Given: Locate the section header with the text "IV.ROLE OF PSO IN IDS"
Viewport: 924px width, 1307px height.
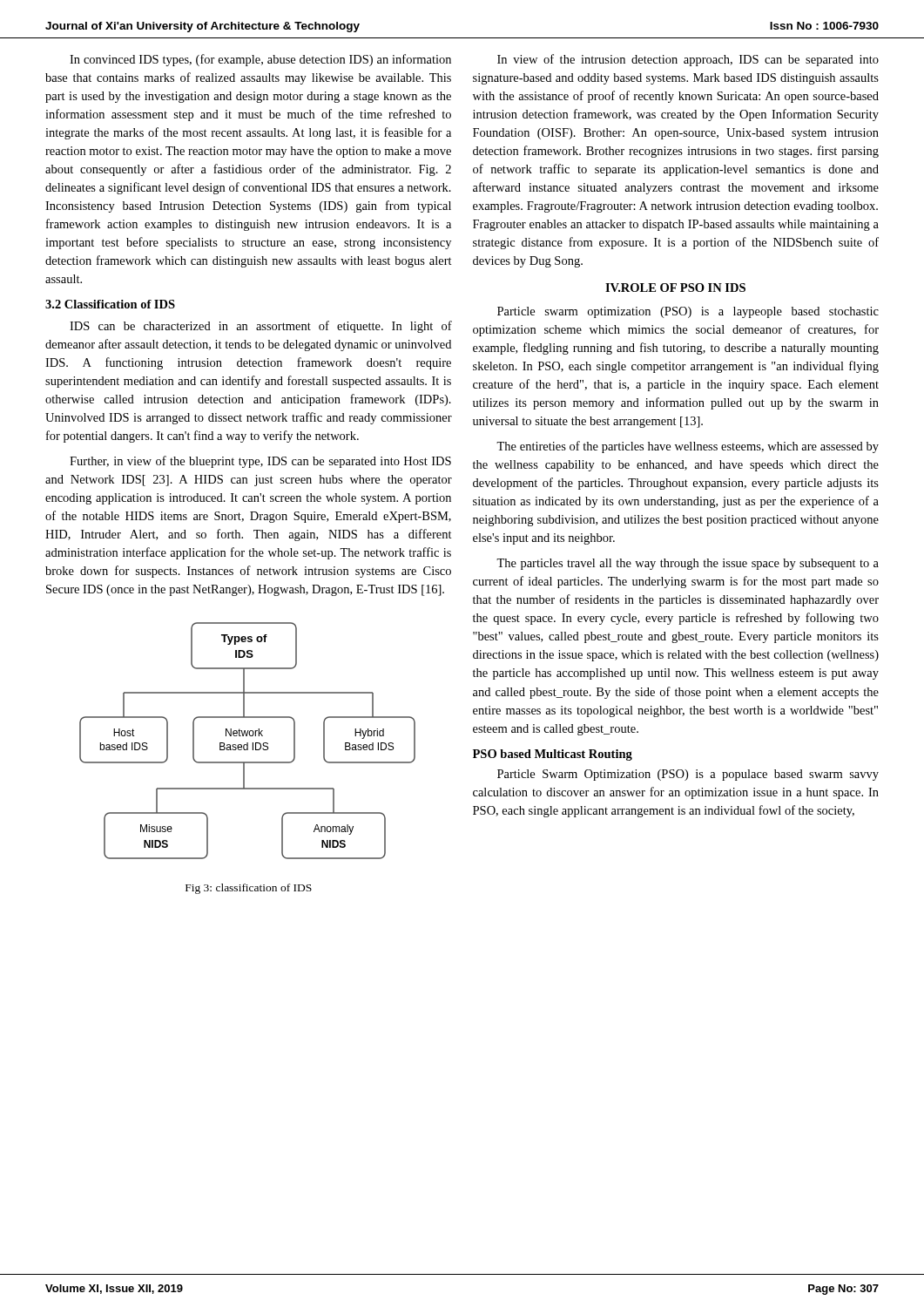Looking at the screenshot, I should (676, 288).
